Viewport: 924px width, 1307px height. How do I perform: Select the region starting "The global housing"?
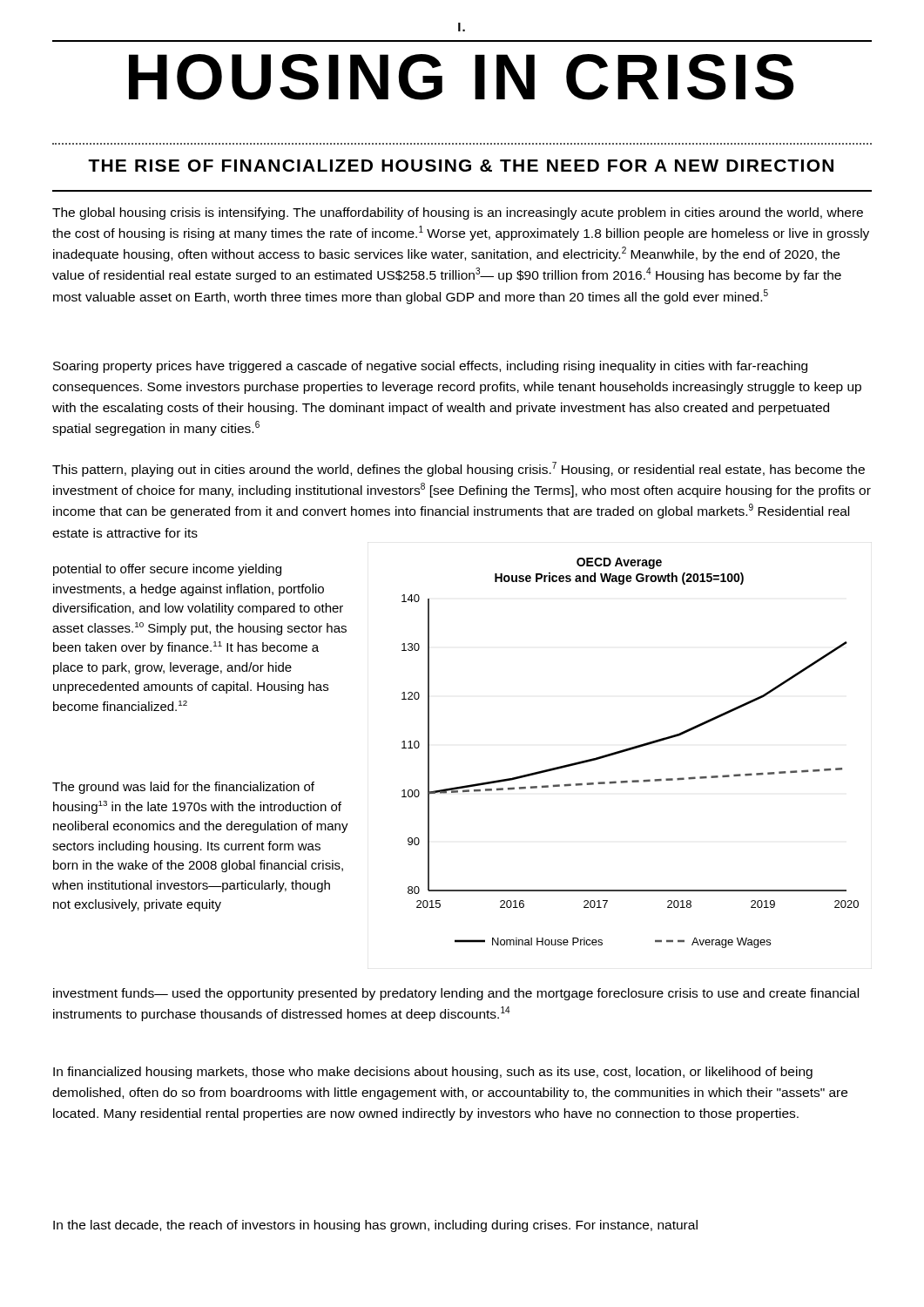(x=461, y=254)
